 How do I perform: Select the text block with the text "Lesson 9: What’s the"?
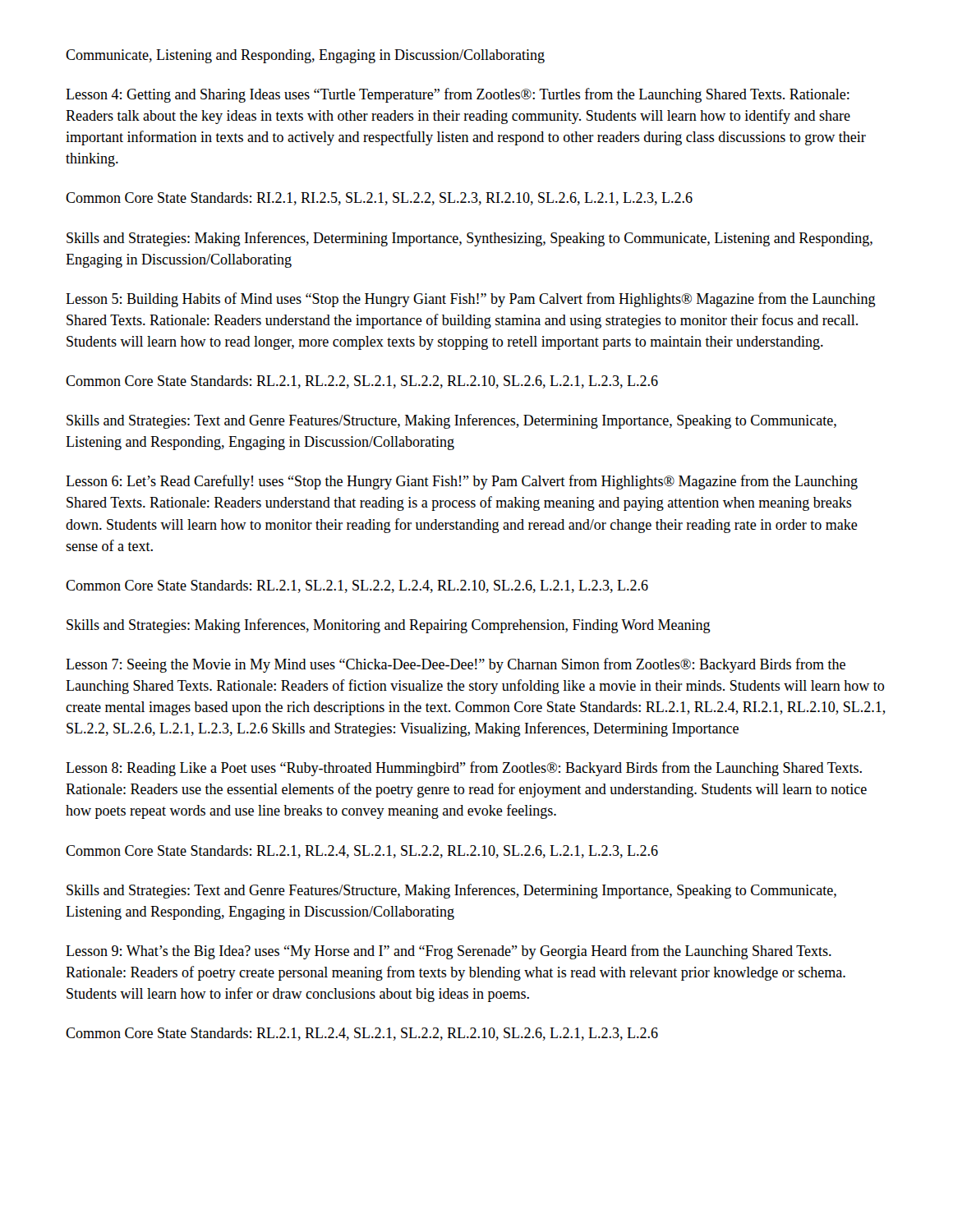pyautogui.click(x=456, y=972)
